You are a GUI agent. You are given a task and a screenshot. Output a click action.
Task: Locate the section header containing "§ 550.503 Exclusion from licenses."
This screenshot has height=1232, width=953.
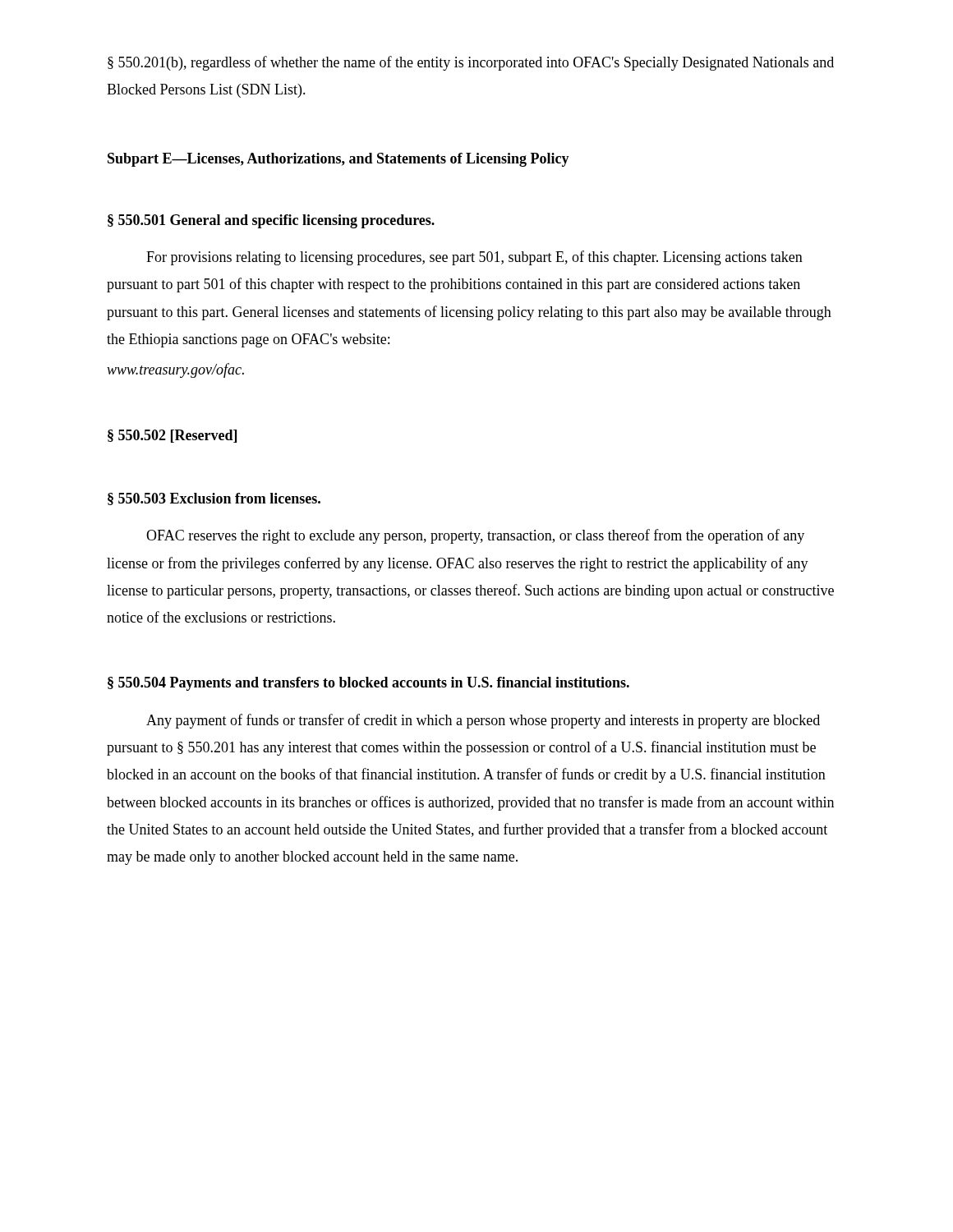(214, 499)
